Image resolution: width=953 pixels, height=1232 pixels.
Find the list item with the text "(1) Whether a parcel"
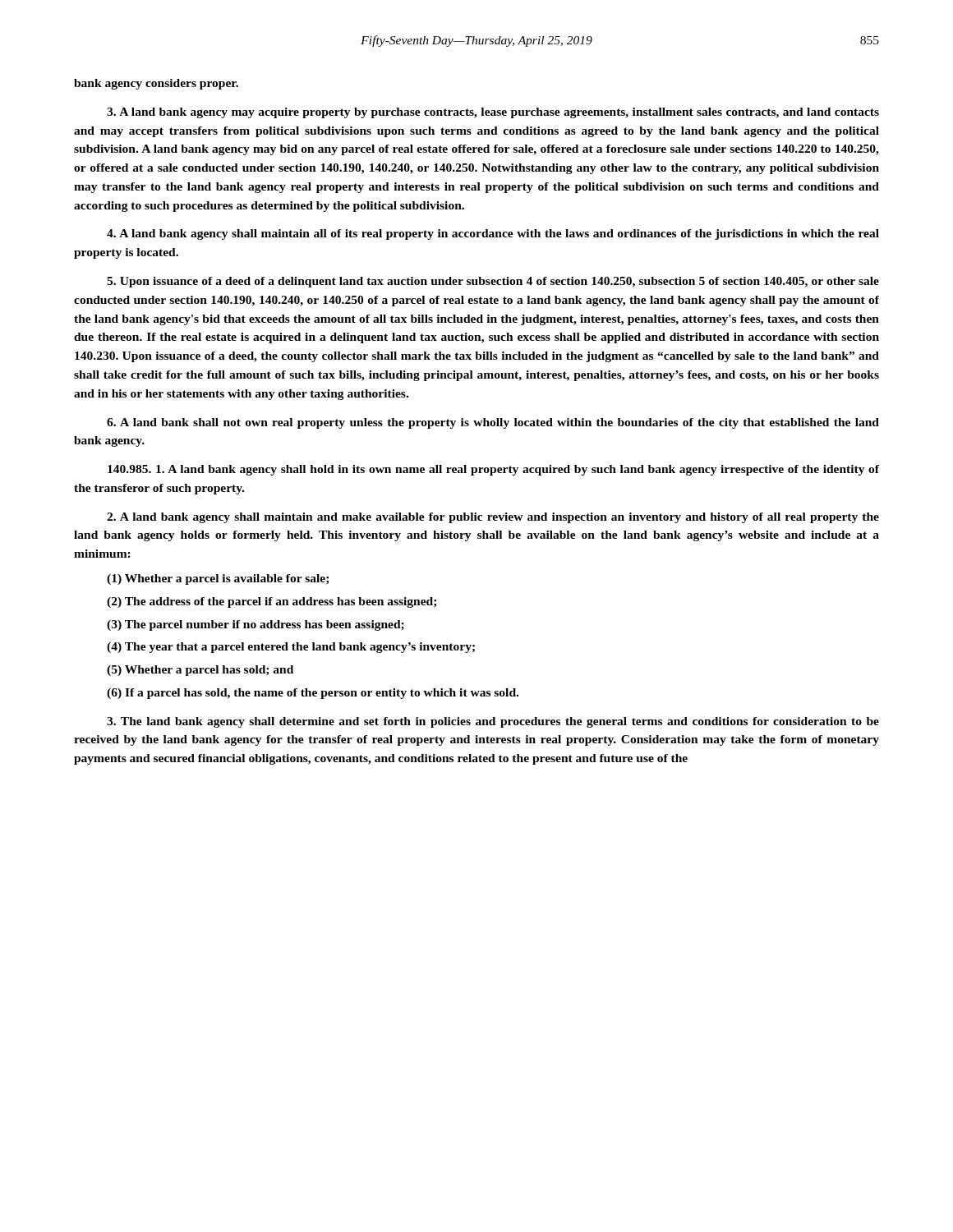(x=218, y=578)
